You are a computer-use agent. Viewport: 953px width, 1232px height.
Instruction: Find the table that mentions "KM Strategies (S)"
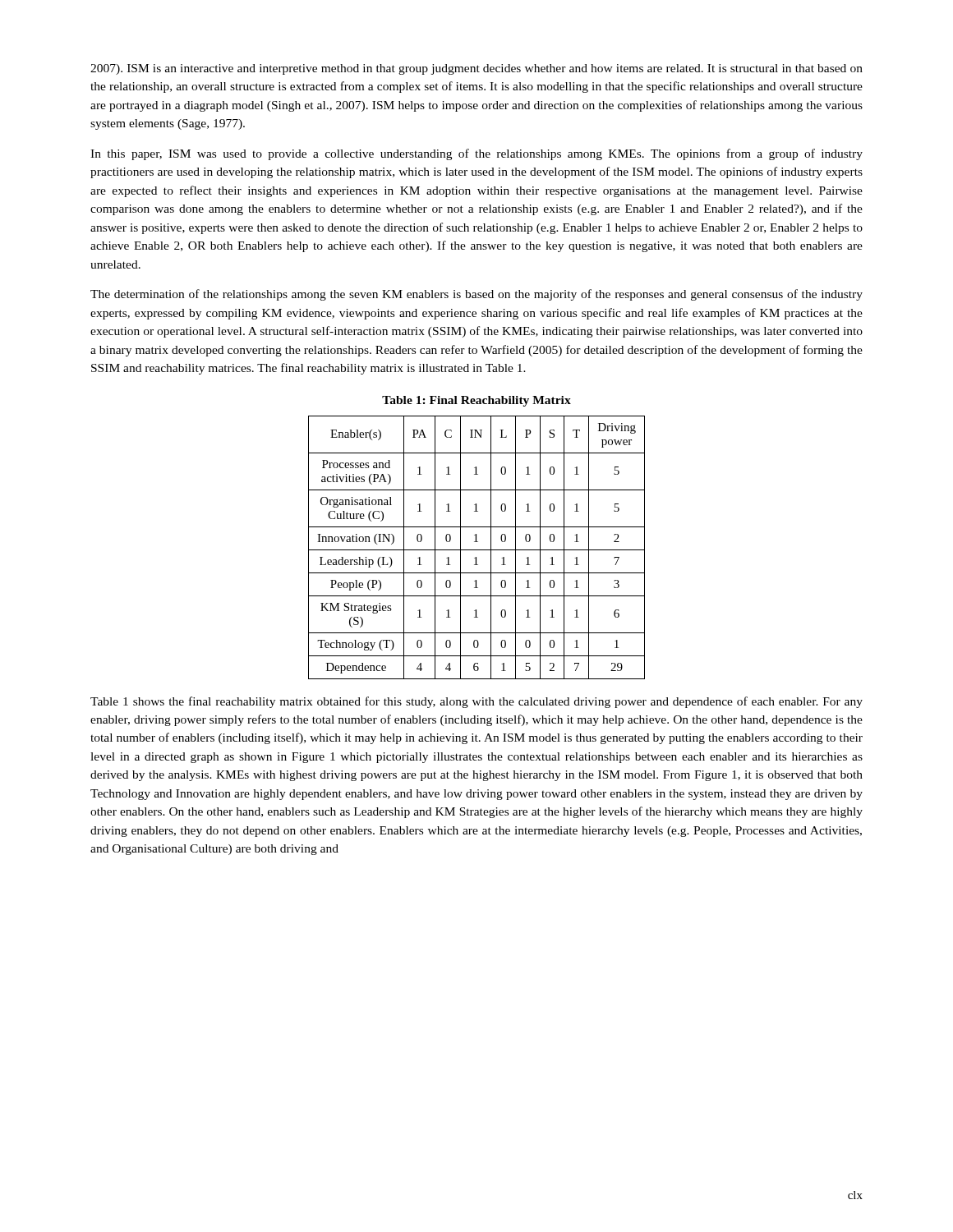coord(476,547)
